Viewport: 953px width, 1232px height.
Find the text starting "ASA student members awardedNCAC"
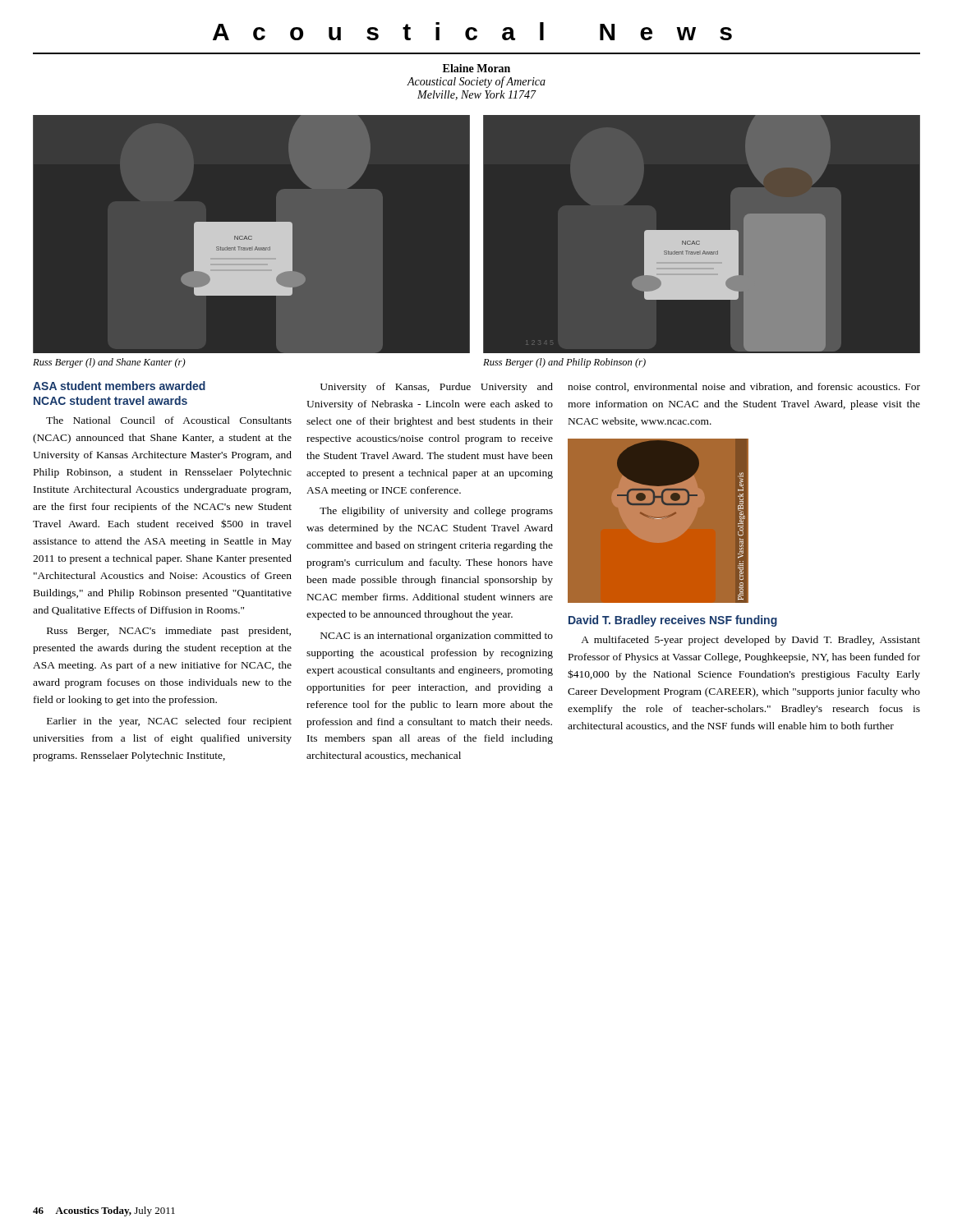[x=119, y=394]
